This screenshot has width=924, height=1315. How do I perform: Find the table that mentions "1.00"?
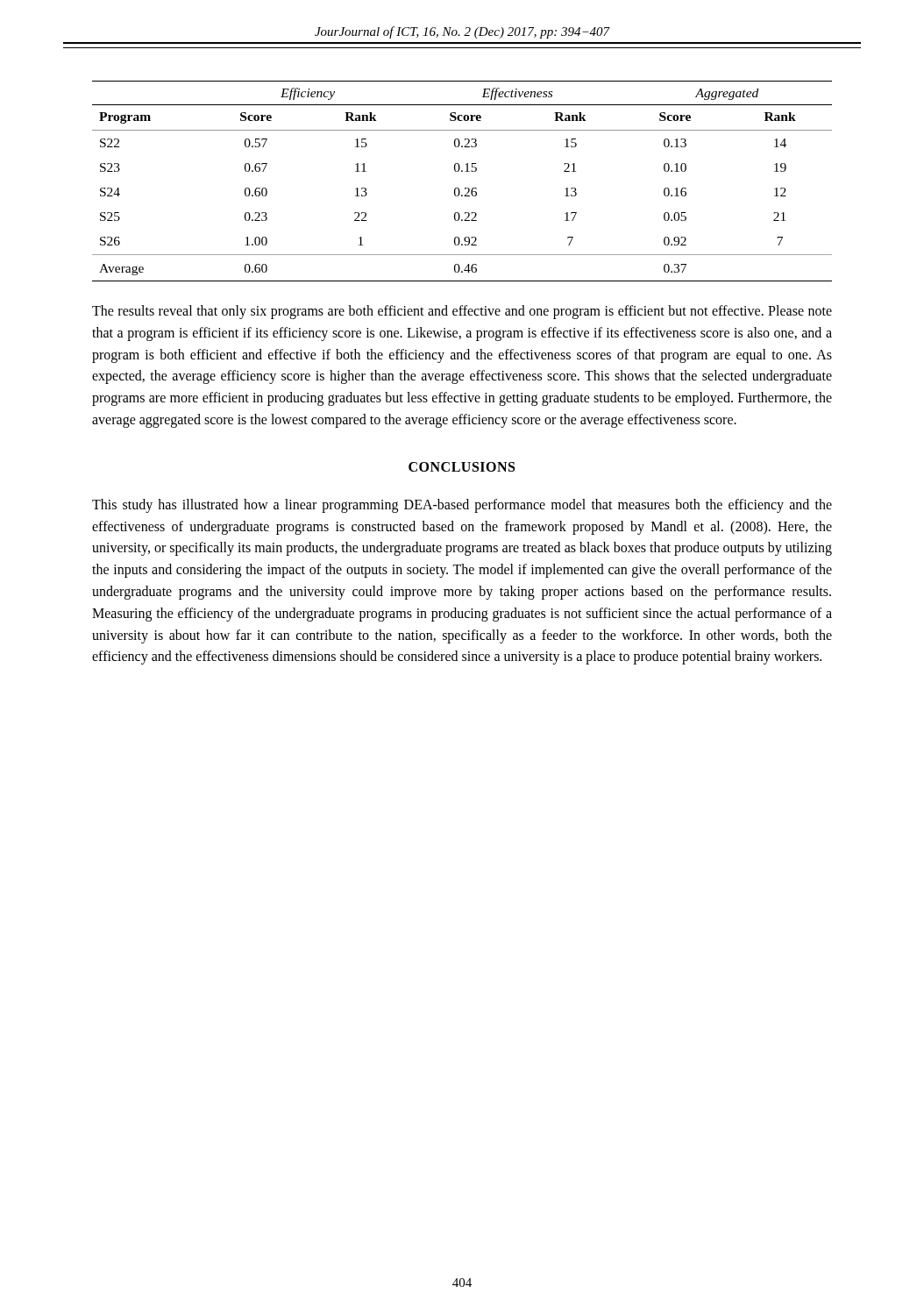tap(462, 181)
